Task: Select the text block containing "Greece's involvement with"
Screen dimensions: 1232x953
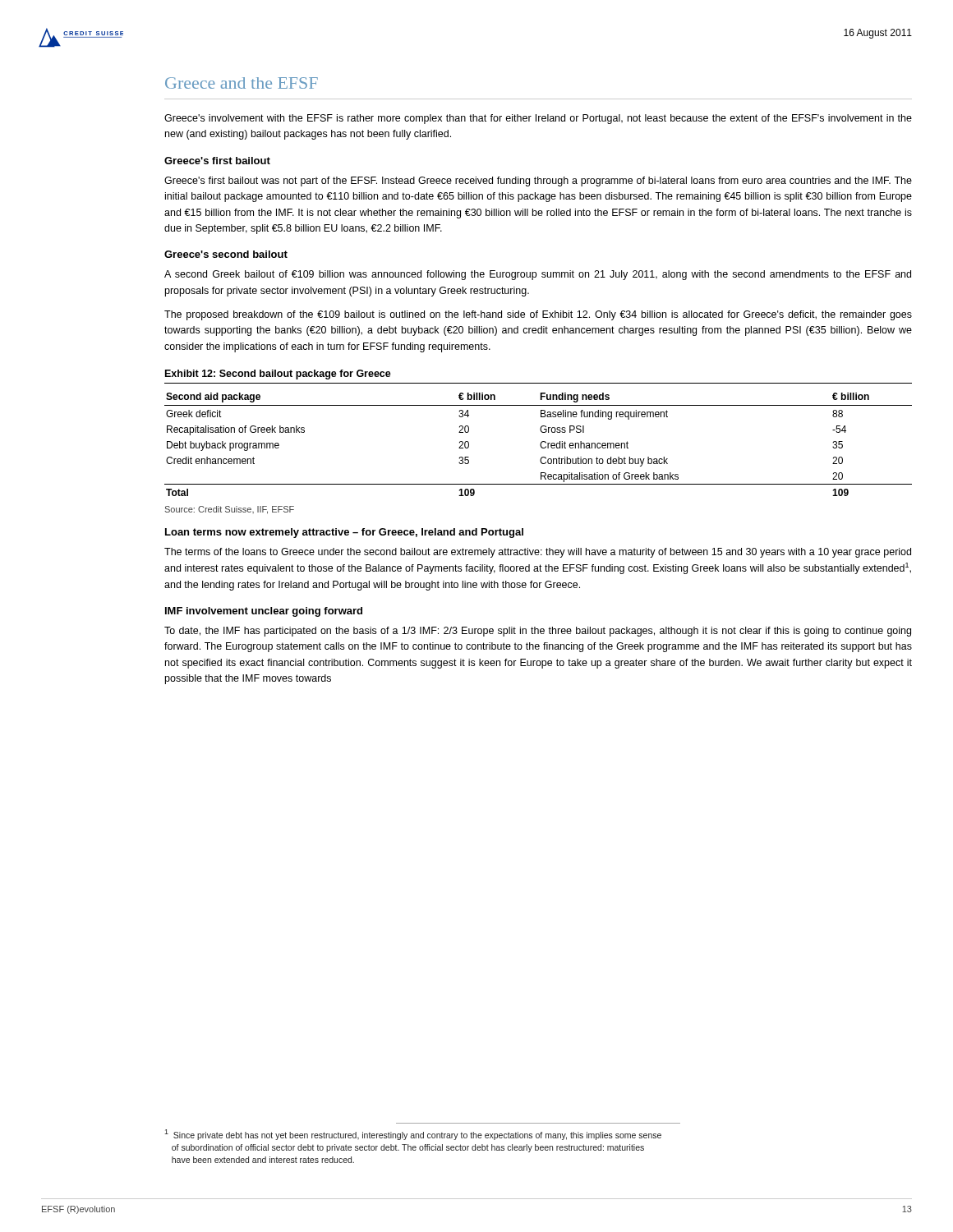Action: pyautogui.click(x=538, y=126)
